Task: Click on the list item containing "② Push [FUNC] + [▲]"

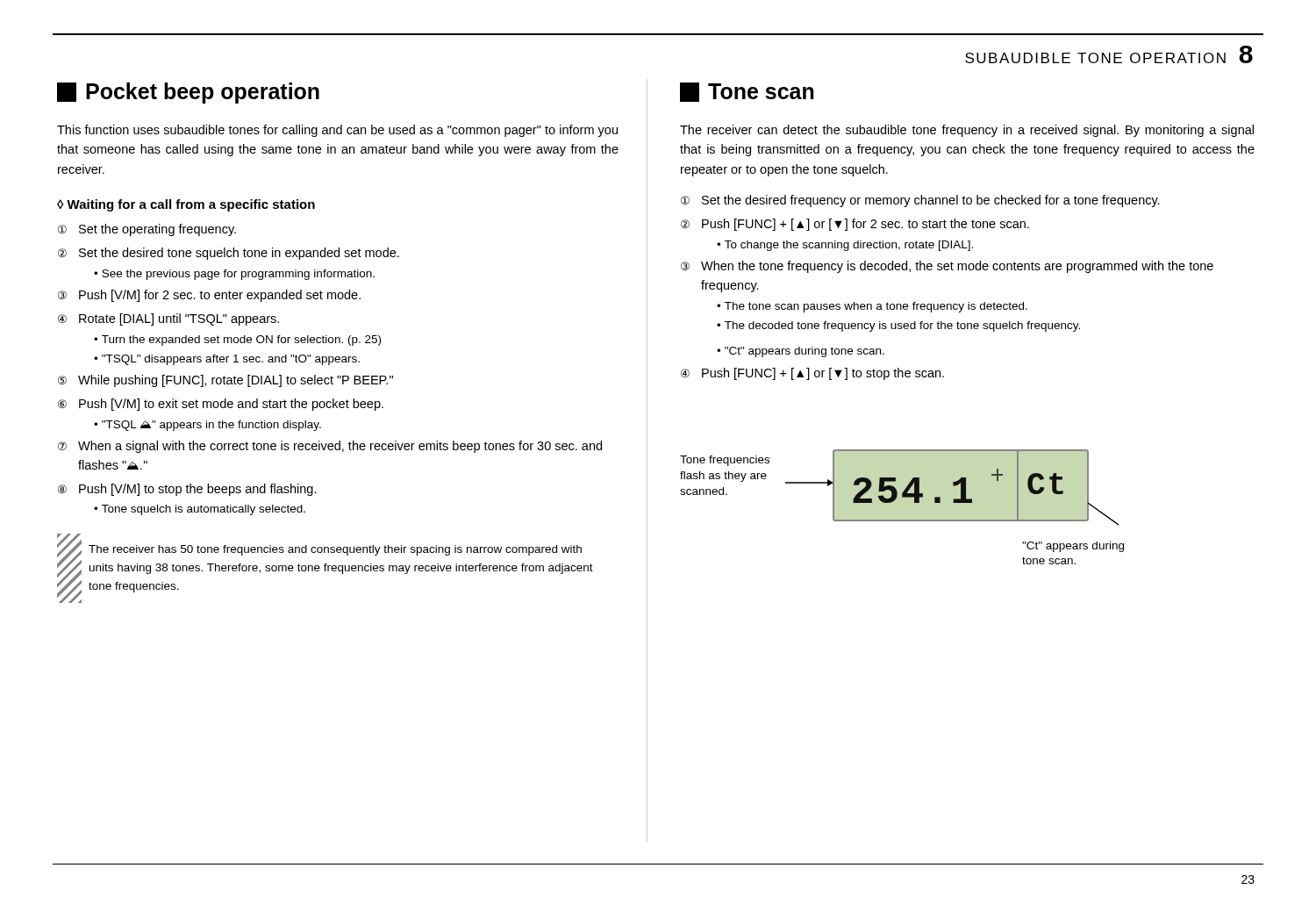Action: pos(967,235)
